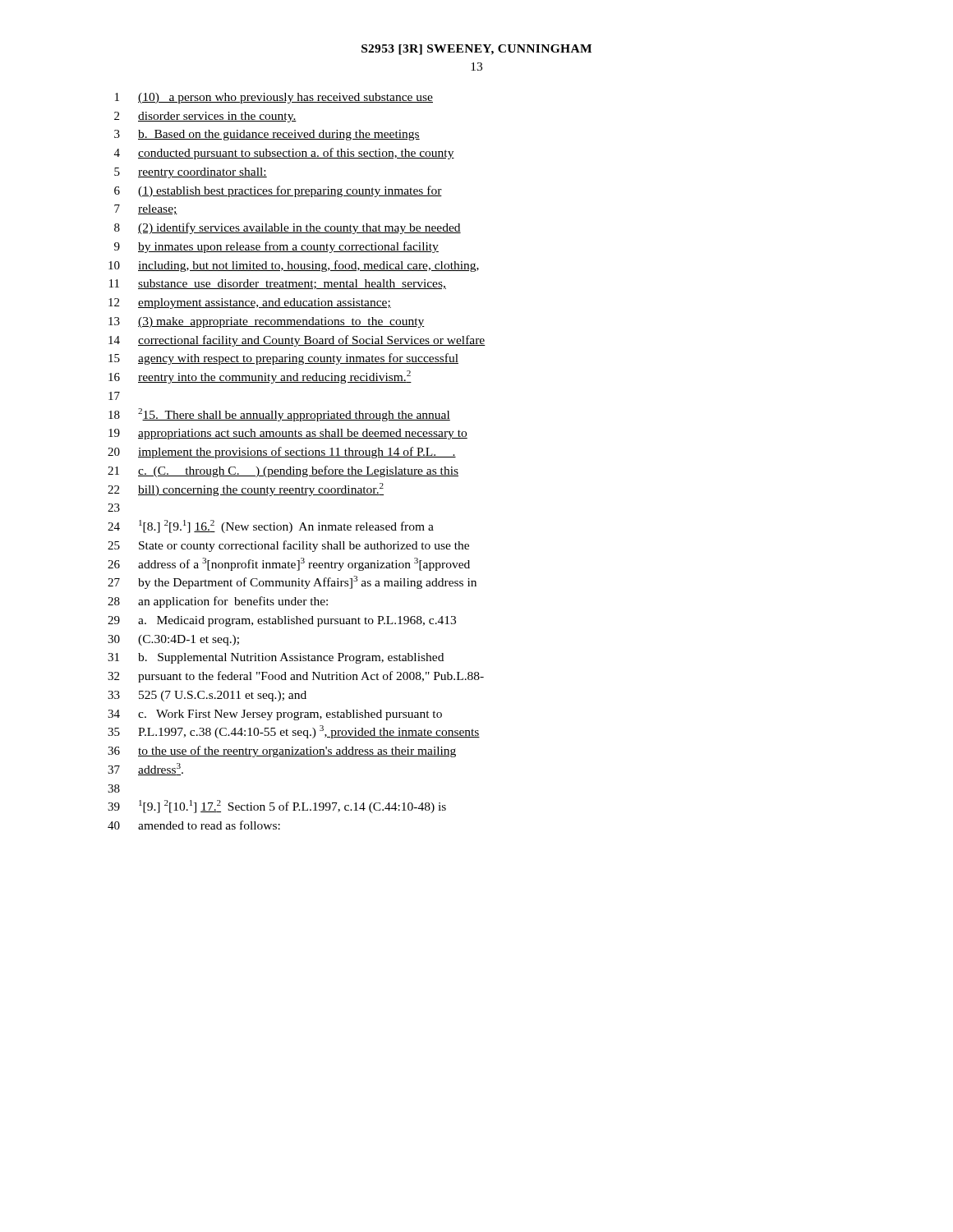This screenshot has height=1232, width=953.
Task: Click on the list item that reads "34 c. Work First New Jersey program,"
Action: [x=275, y=715]
